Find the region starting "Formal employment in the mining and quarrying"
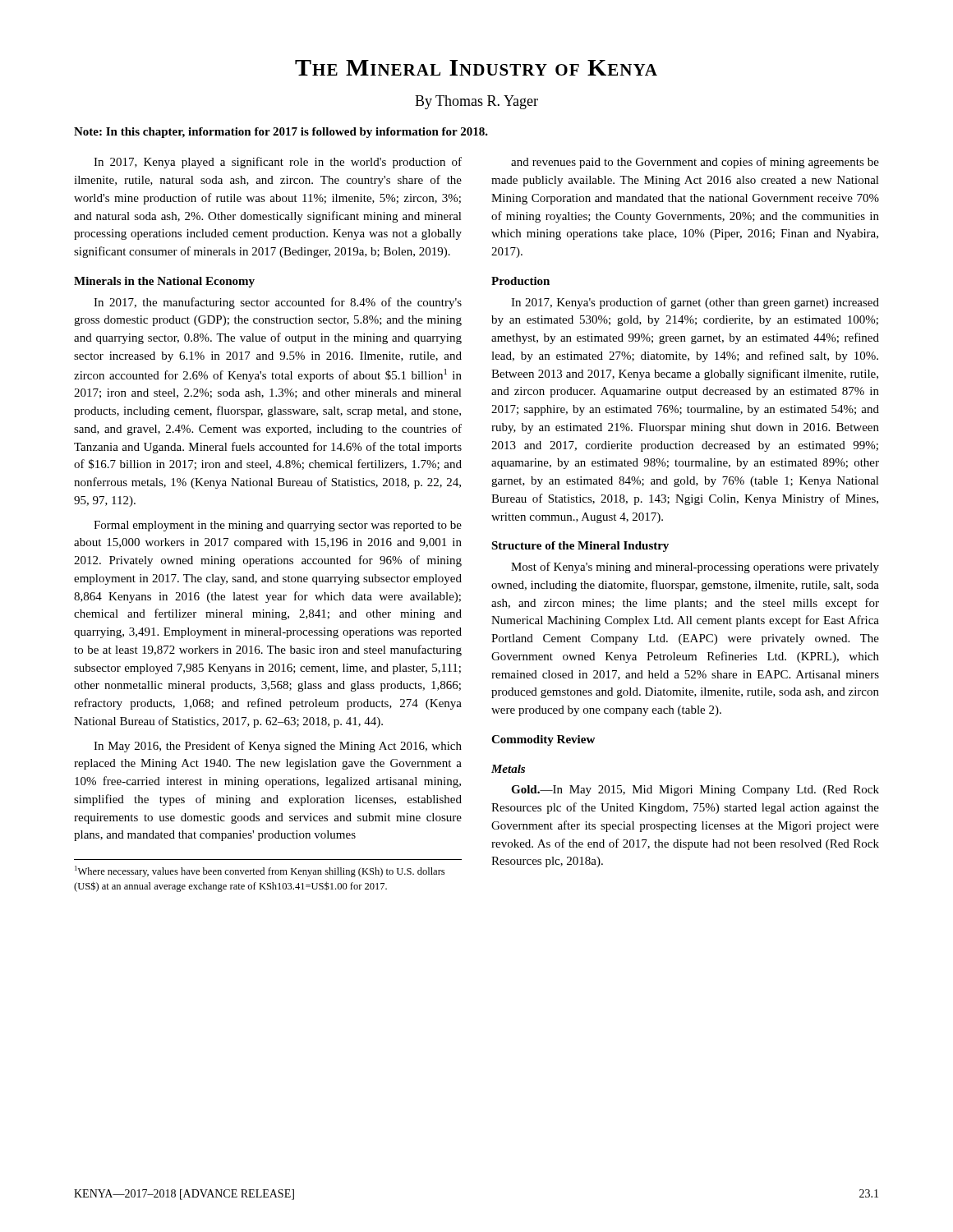Image resolution: width=953 pixels, height=1232 pixels. click(x=268, y=623)
